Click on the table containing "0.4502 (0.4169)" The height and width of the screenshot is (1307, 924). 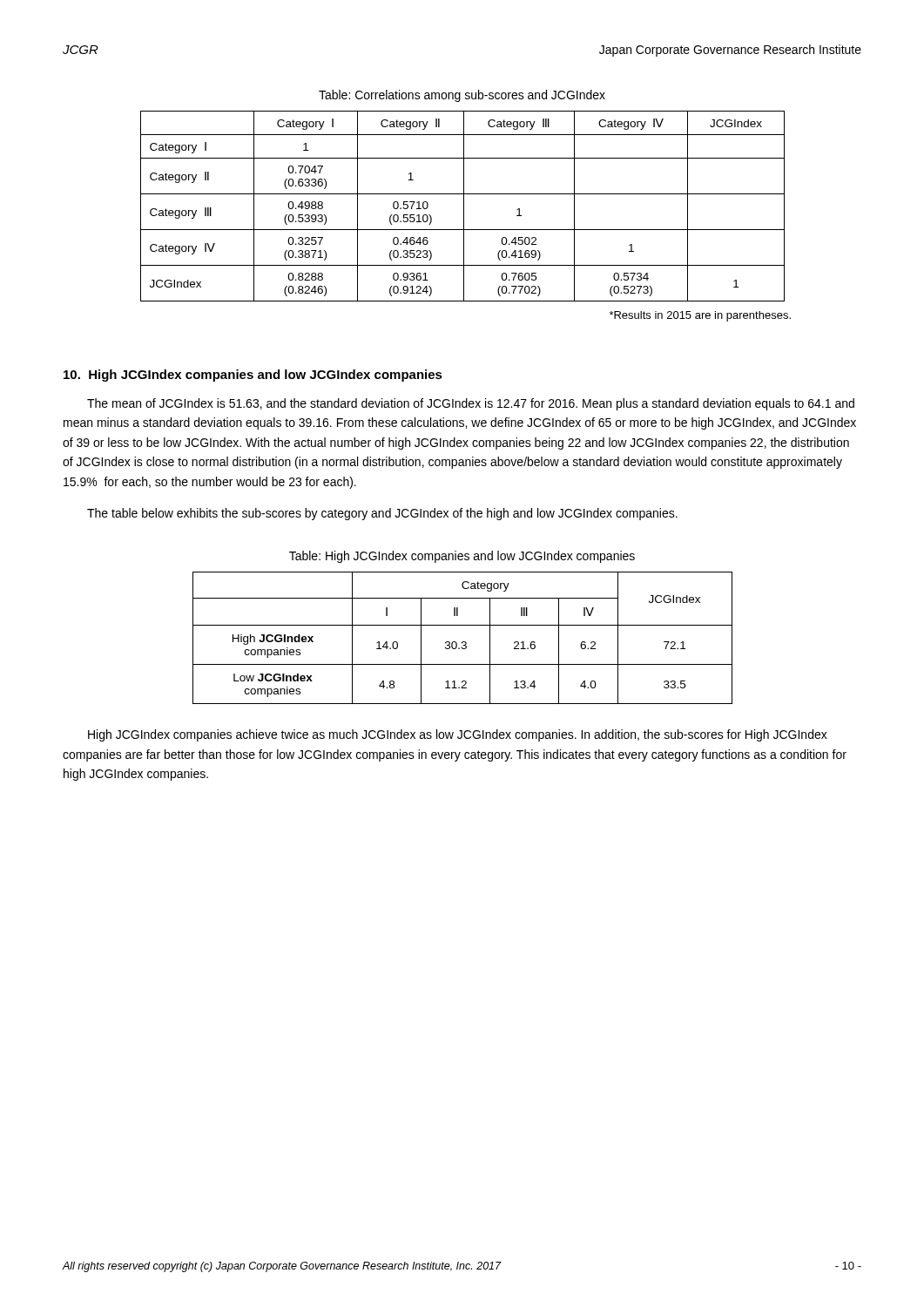click(x=462, y=206)
